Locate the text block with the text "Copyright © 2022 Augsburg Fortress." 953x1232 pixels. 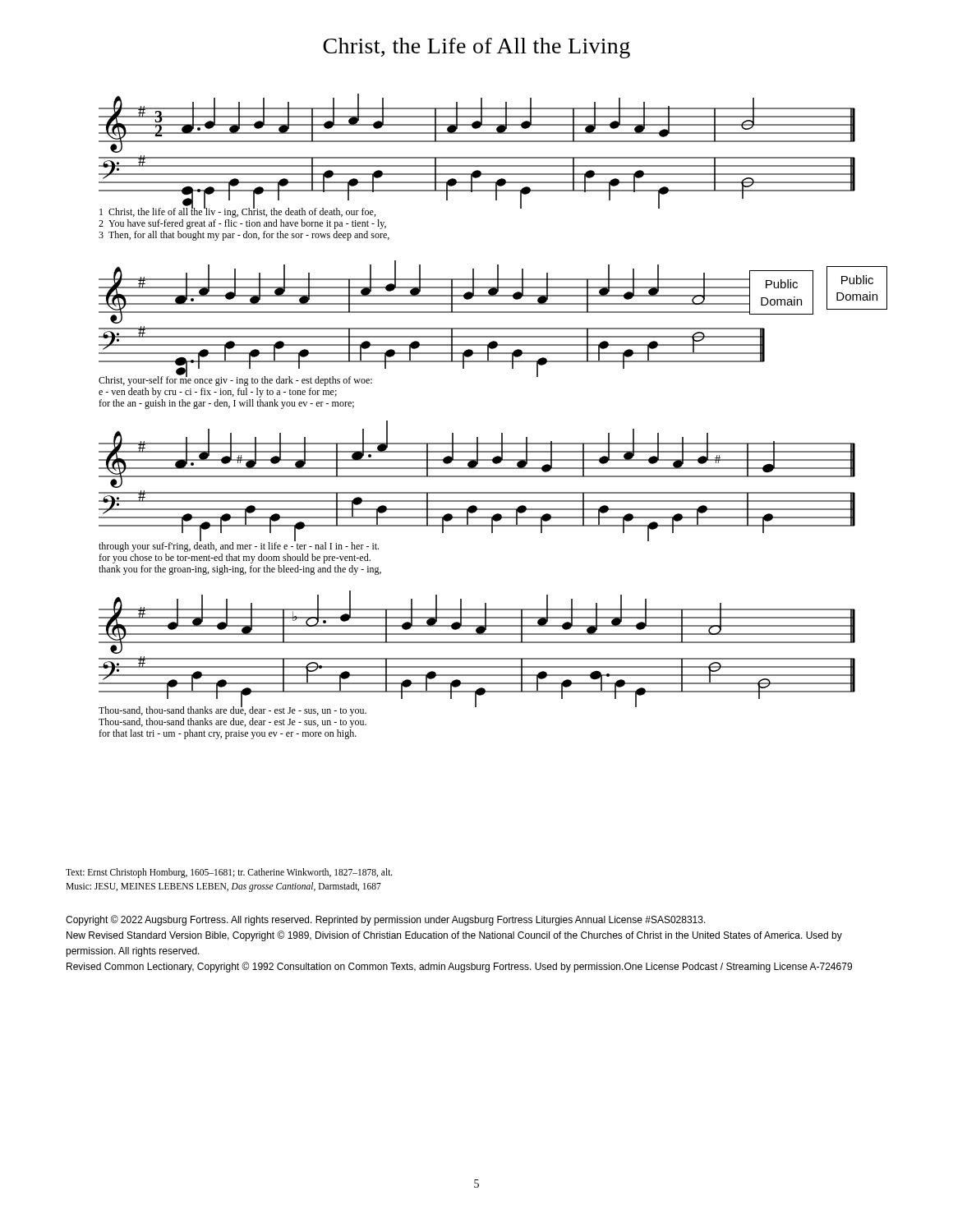(x=459, y=943)
